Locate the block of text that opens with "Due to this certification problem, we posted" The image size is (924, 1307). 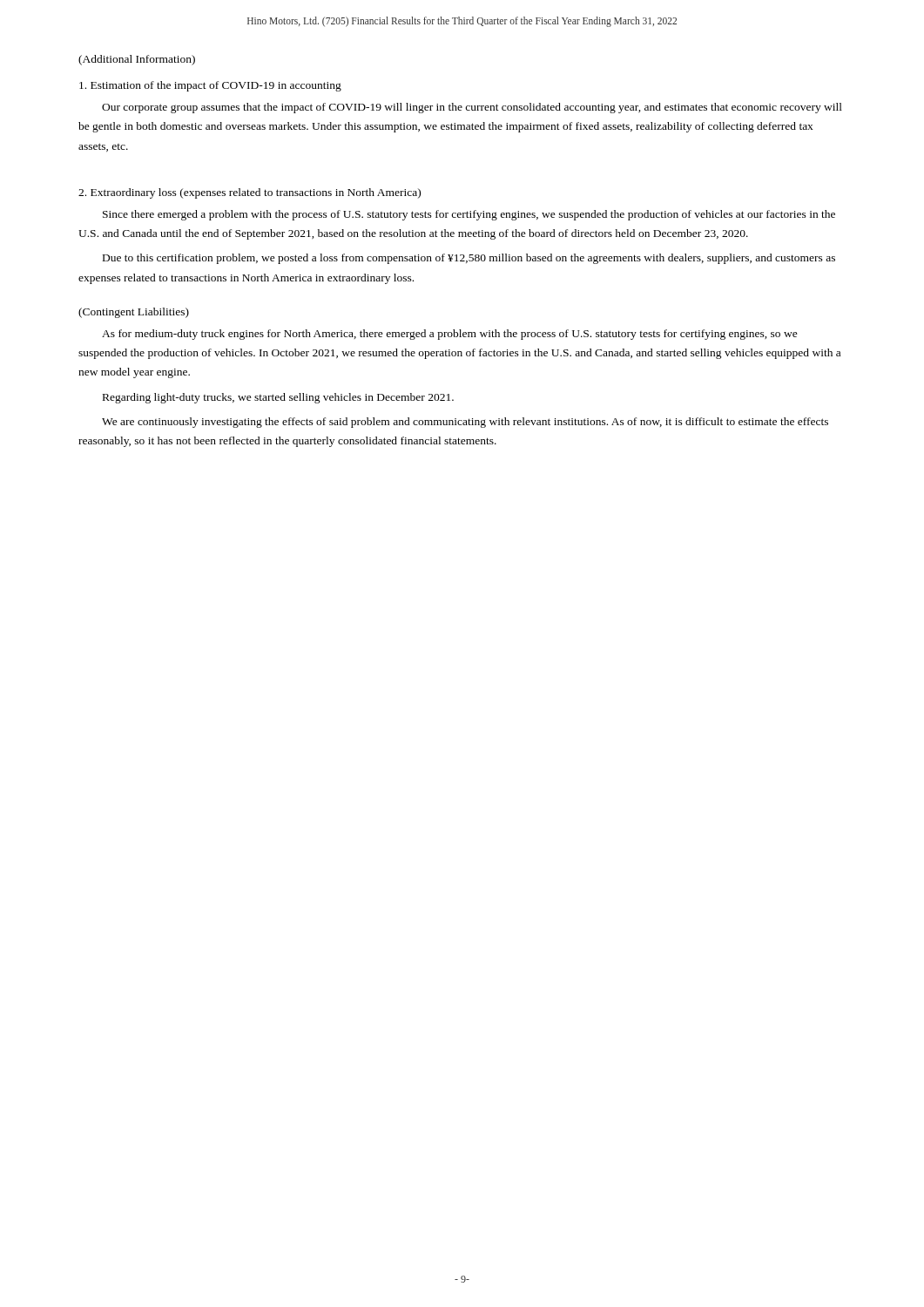(x=457, y=267)
